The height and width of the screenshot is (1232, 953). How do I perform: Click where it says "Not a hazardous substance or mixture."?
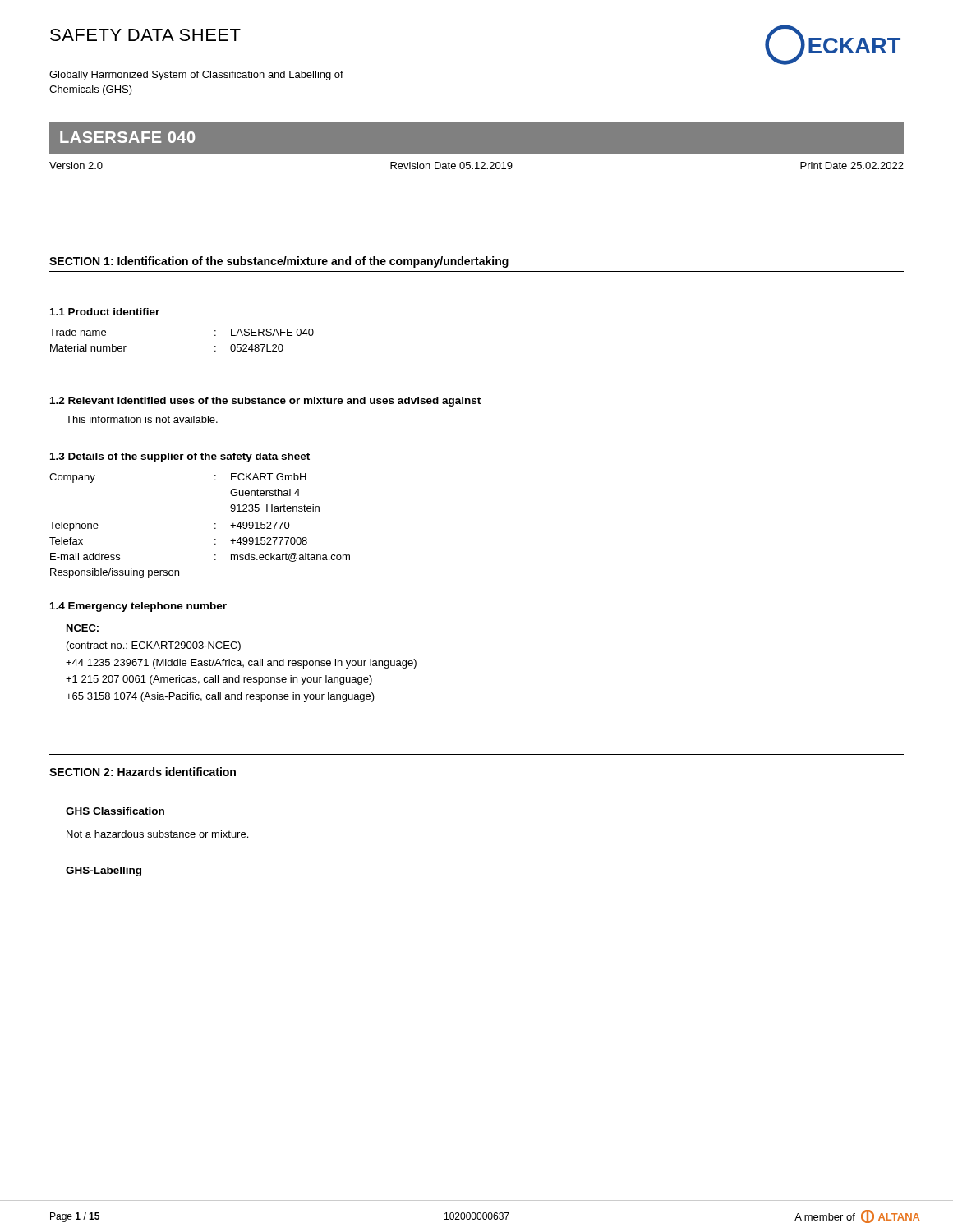click(x=157, y=834)
